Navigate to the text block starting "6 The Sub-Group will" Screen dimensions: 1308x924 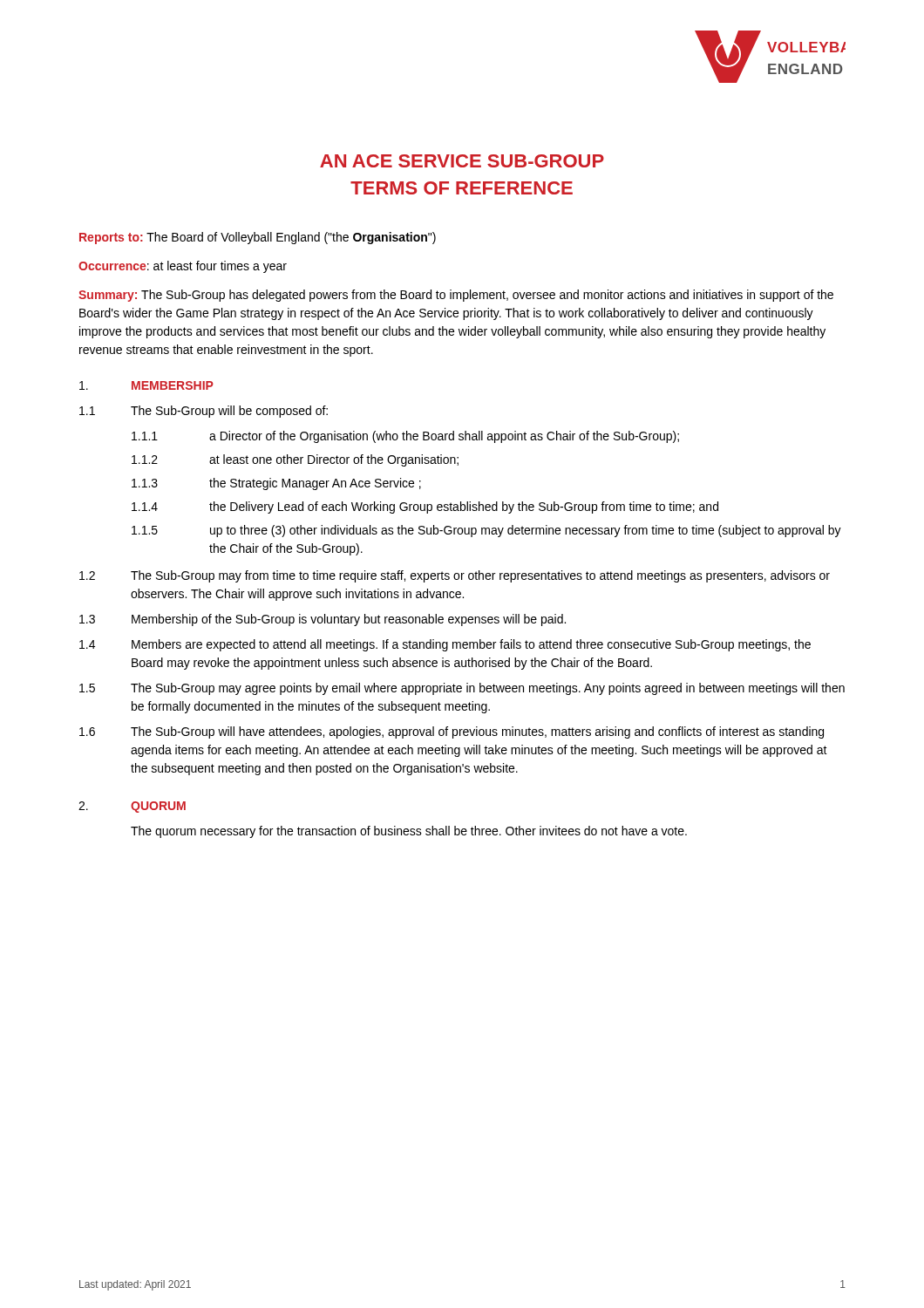click(462, 750)
